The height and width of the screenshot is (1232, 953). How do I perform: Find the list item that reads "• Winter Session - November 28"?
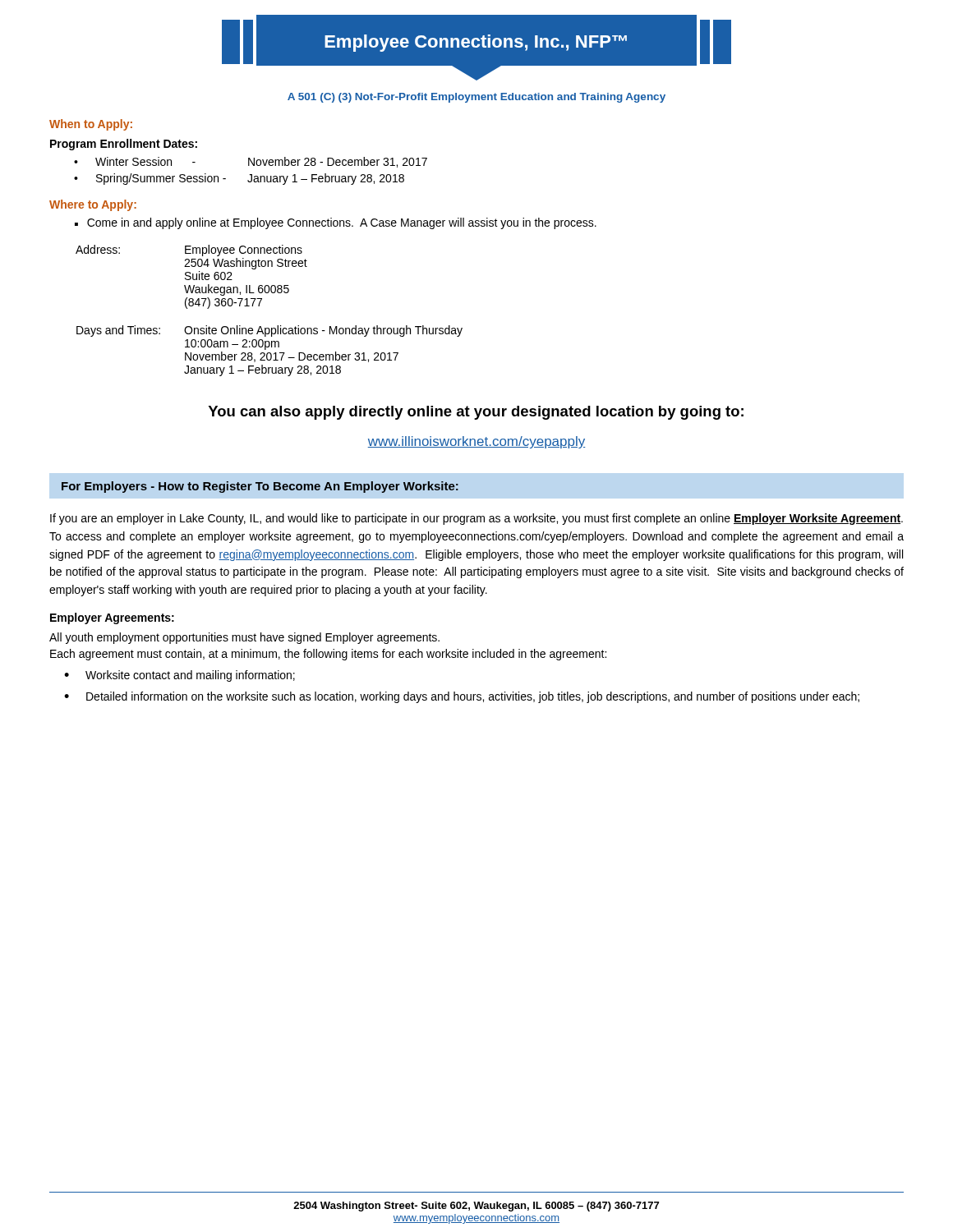[251, 162]
